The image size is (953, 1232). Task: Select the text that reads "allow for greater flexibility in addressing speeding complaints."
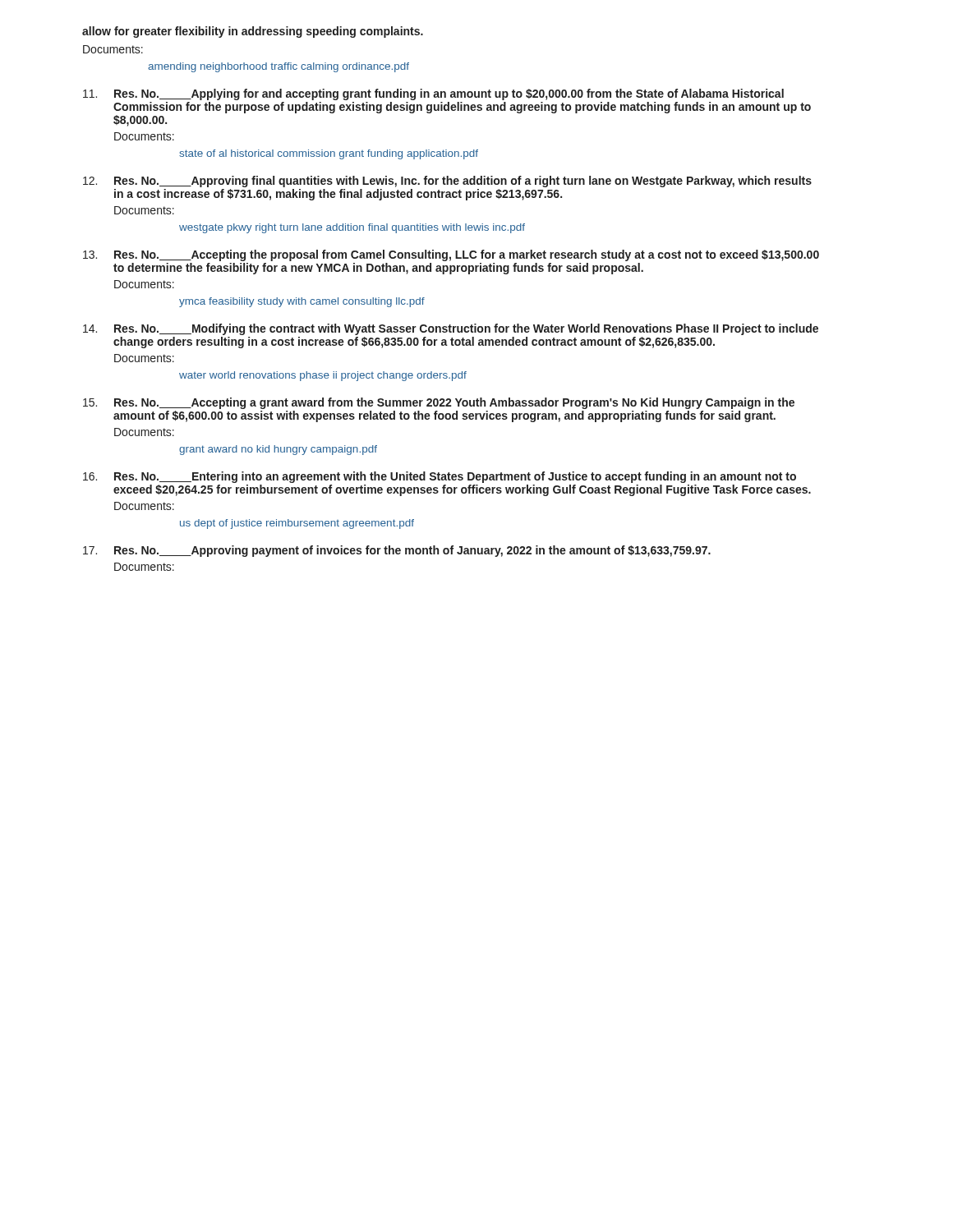click(x=253, y=31)
